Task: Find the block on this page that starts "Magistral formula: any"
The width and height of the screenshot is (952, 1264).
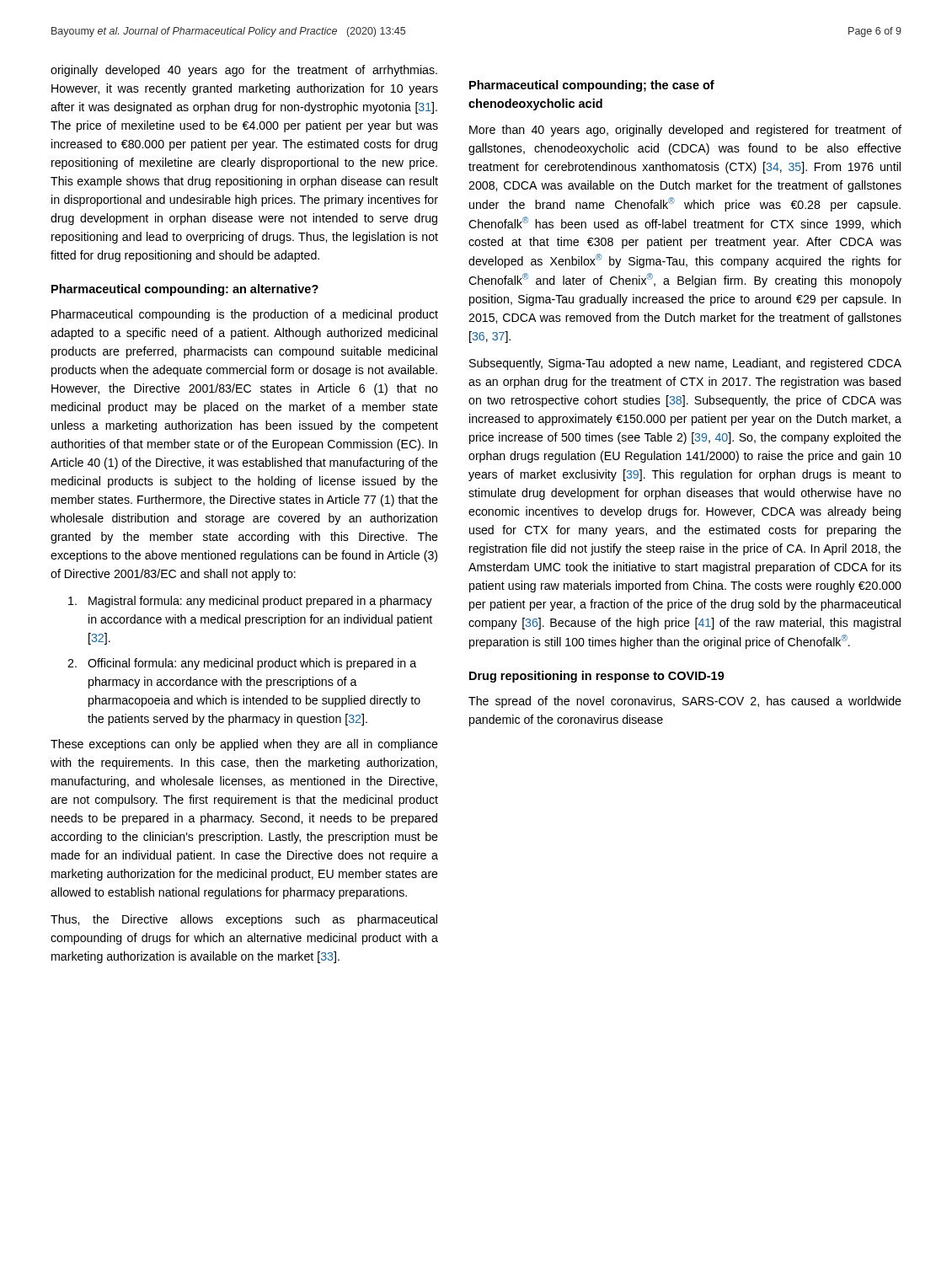Action: point(253,620)
